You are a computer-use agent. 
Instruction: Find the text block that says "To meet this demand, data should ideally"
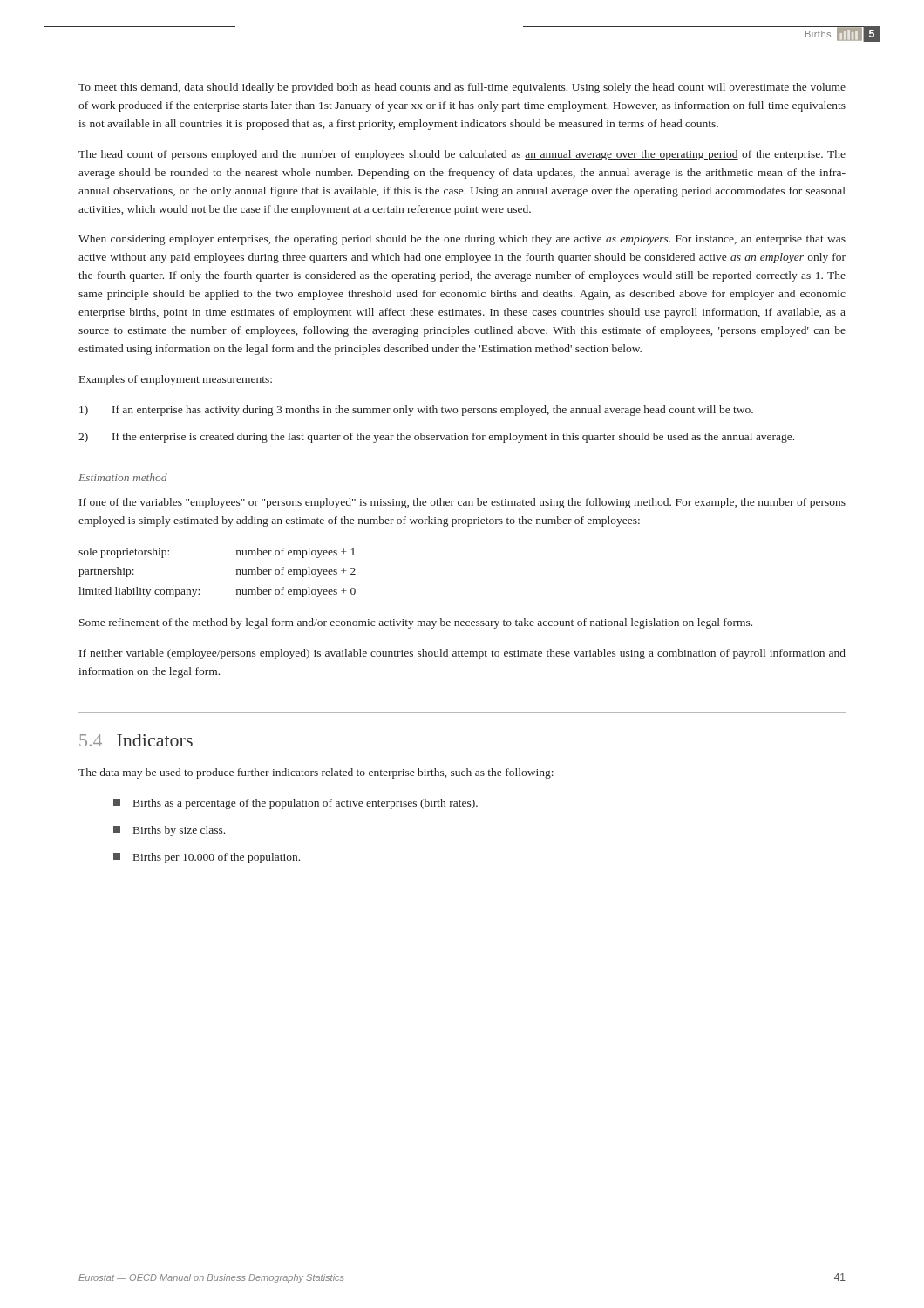(x=462, y=105)
